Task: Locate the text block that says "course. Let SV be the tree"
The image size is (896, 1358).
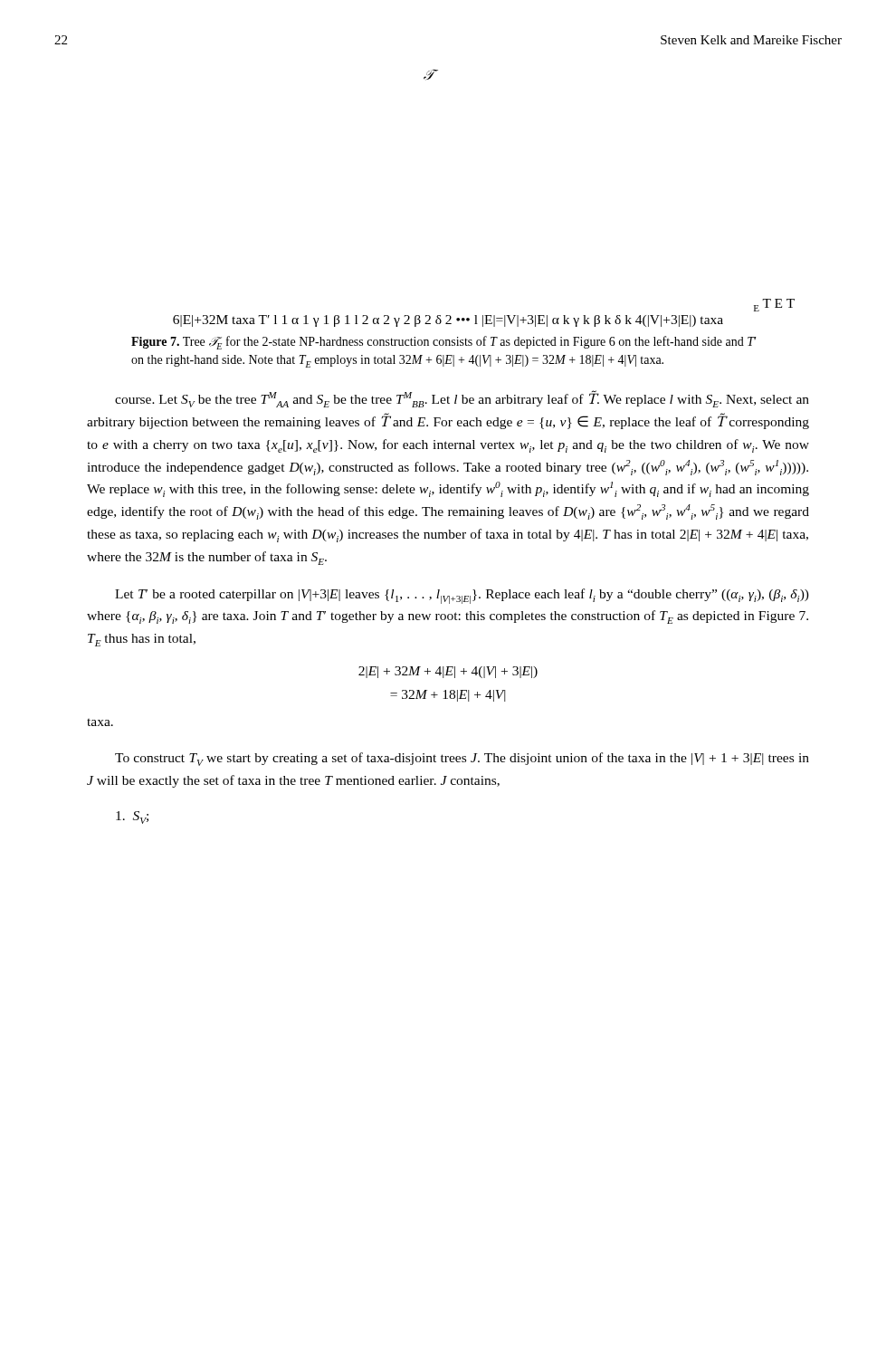Action: point(448,478)
